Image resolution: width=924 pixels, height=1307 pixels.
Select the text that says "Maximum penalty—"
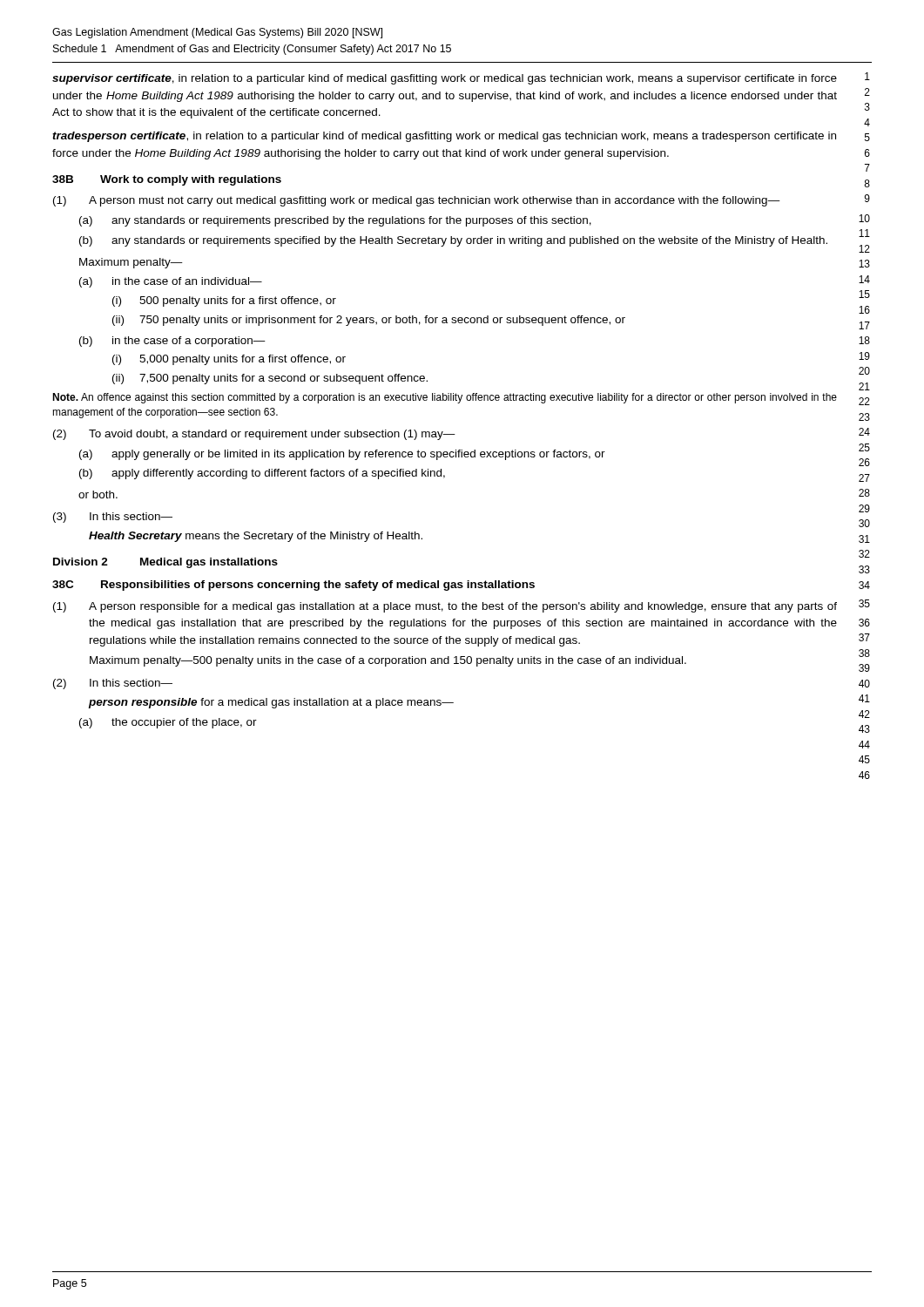pyautogui.click(x=130, y=262)
